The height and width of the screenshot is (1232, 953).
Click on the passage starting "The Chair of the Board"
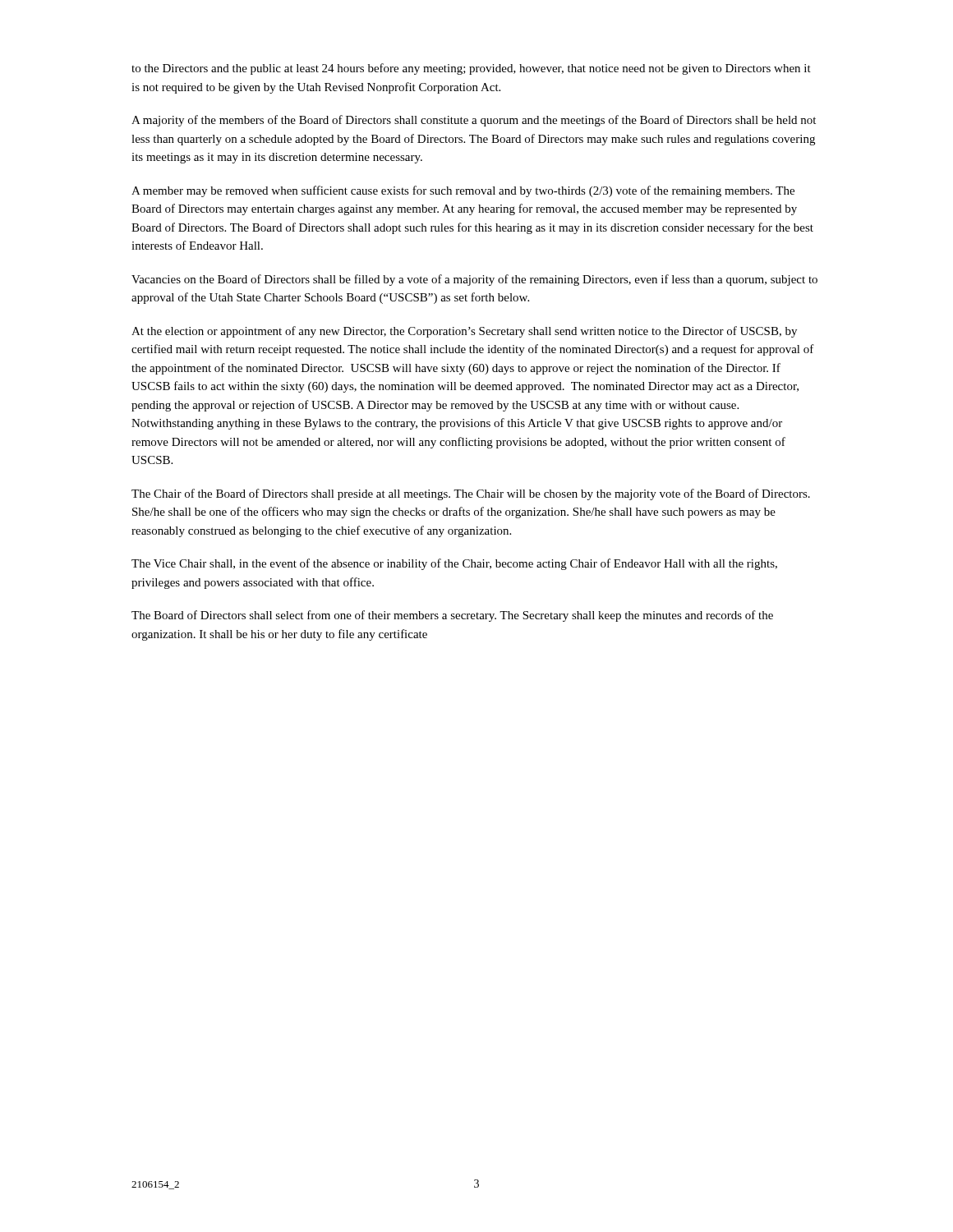tap(471, 512)
